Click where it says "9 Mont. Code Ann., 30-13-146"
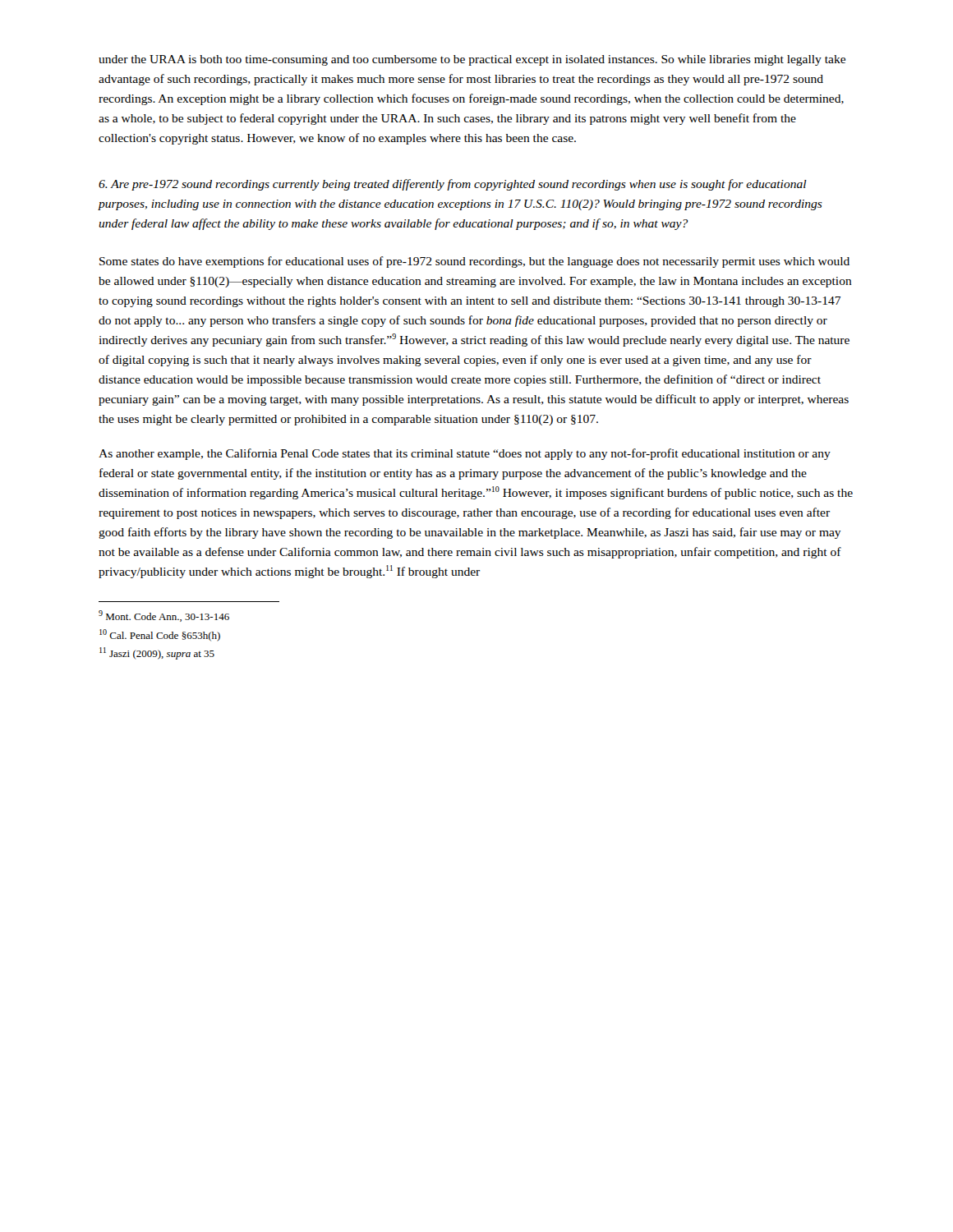The height and width of the screenshot is (1232, 953). coord(164,616)
